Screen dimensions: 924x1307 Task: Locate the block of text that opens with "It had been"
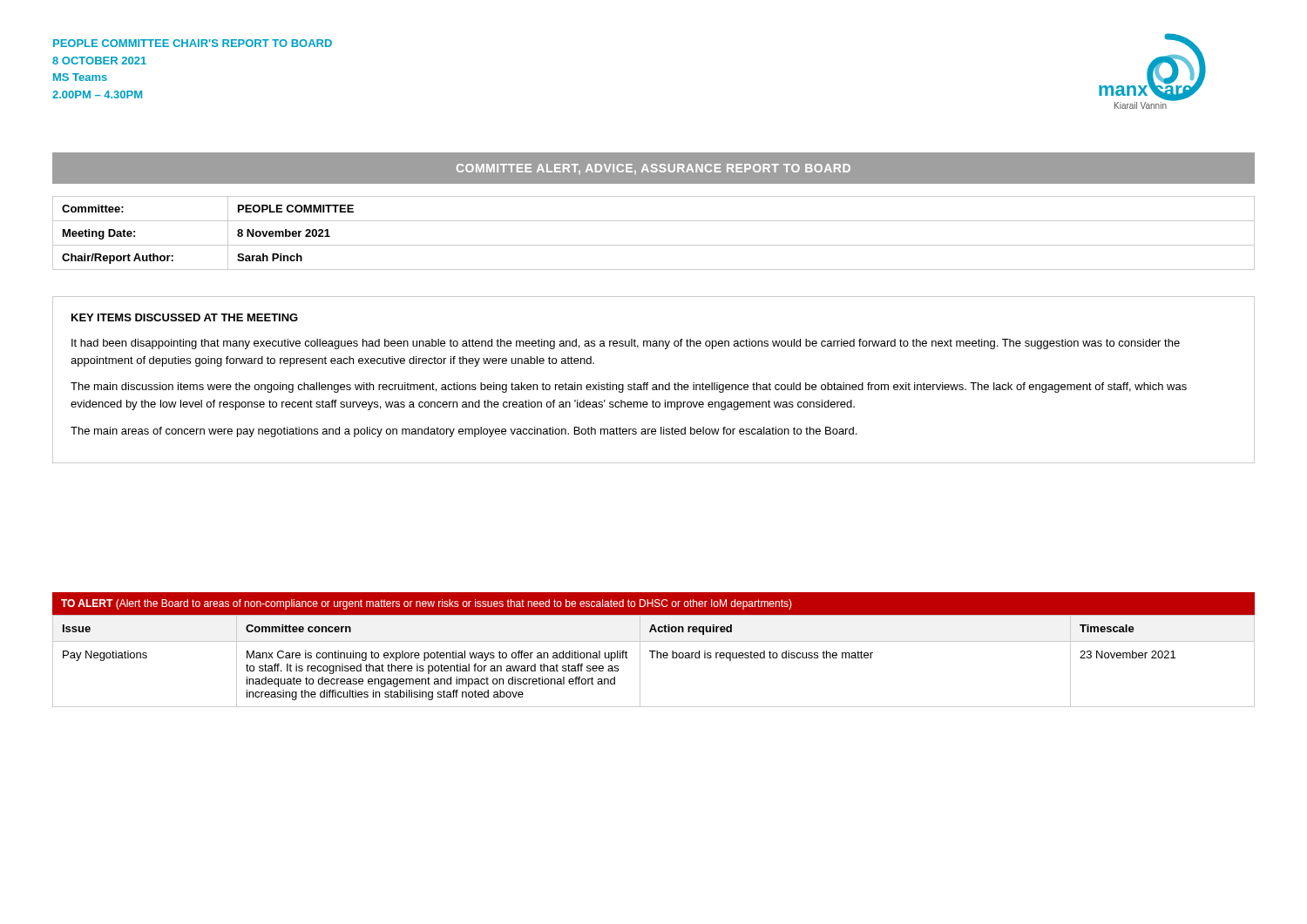(625, 351)
